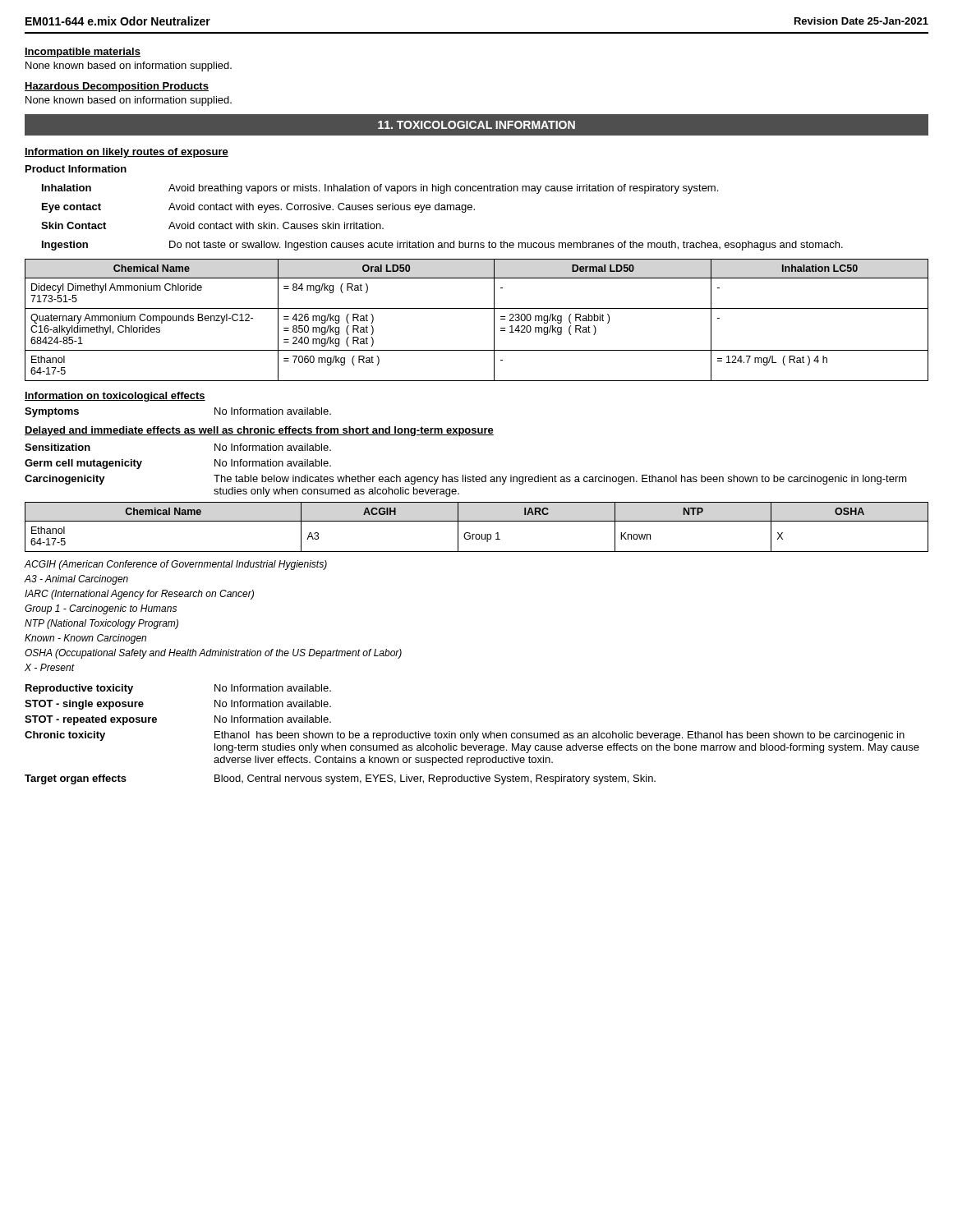Where is the section header that starts "Delayed and immediate effects as well as"?
Viewport: 953px width, 1232px height.
point(259,430)
